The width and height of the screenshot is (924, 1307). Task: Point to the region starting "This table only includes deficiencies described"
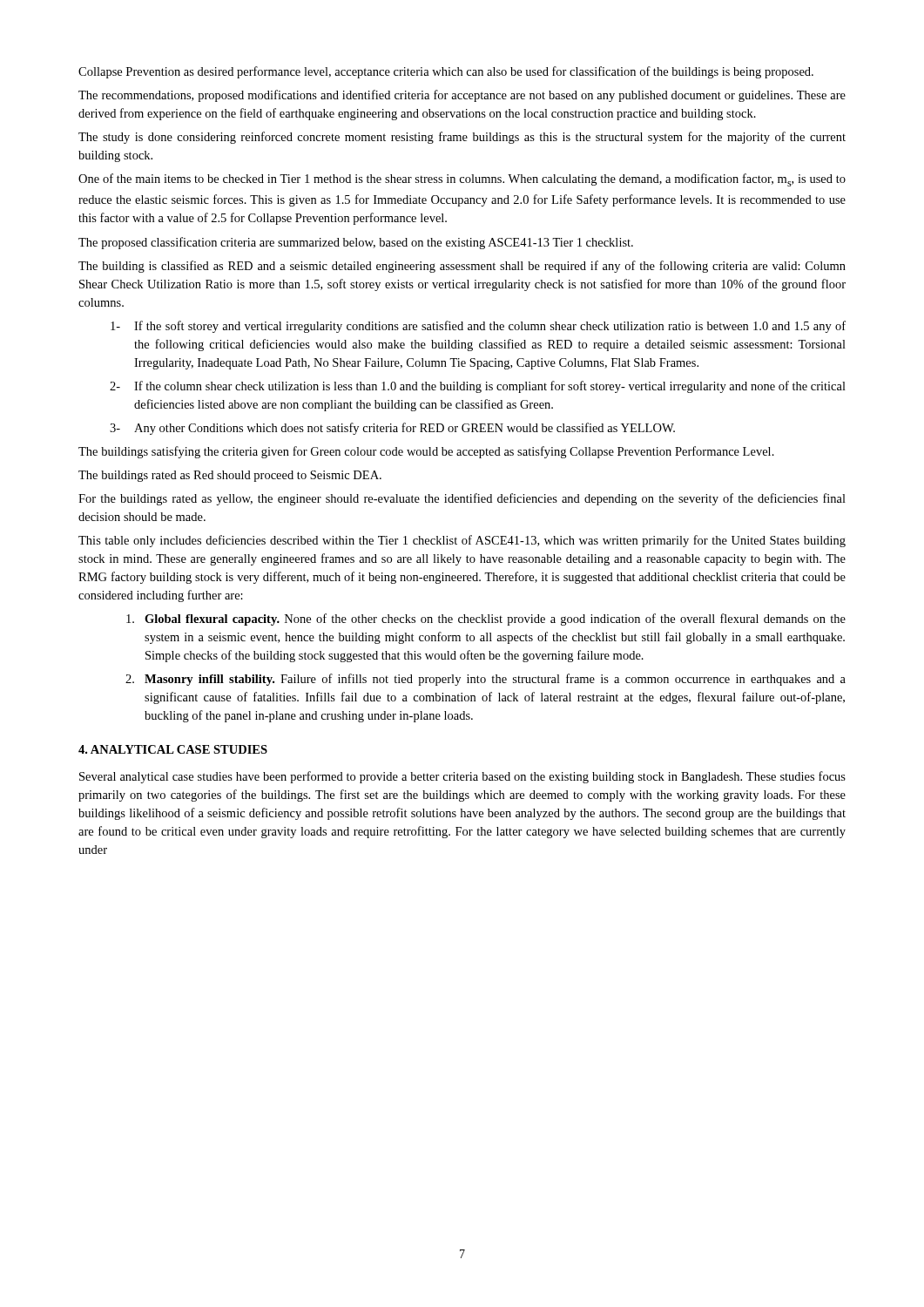[462, 568]
